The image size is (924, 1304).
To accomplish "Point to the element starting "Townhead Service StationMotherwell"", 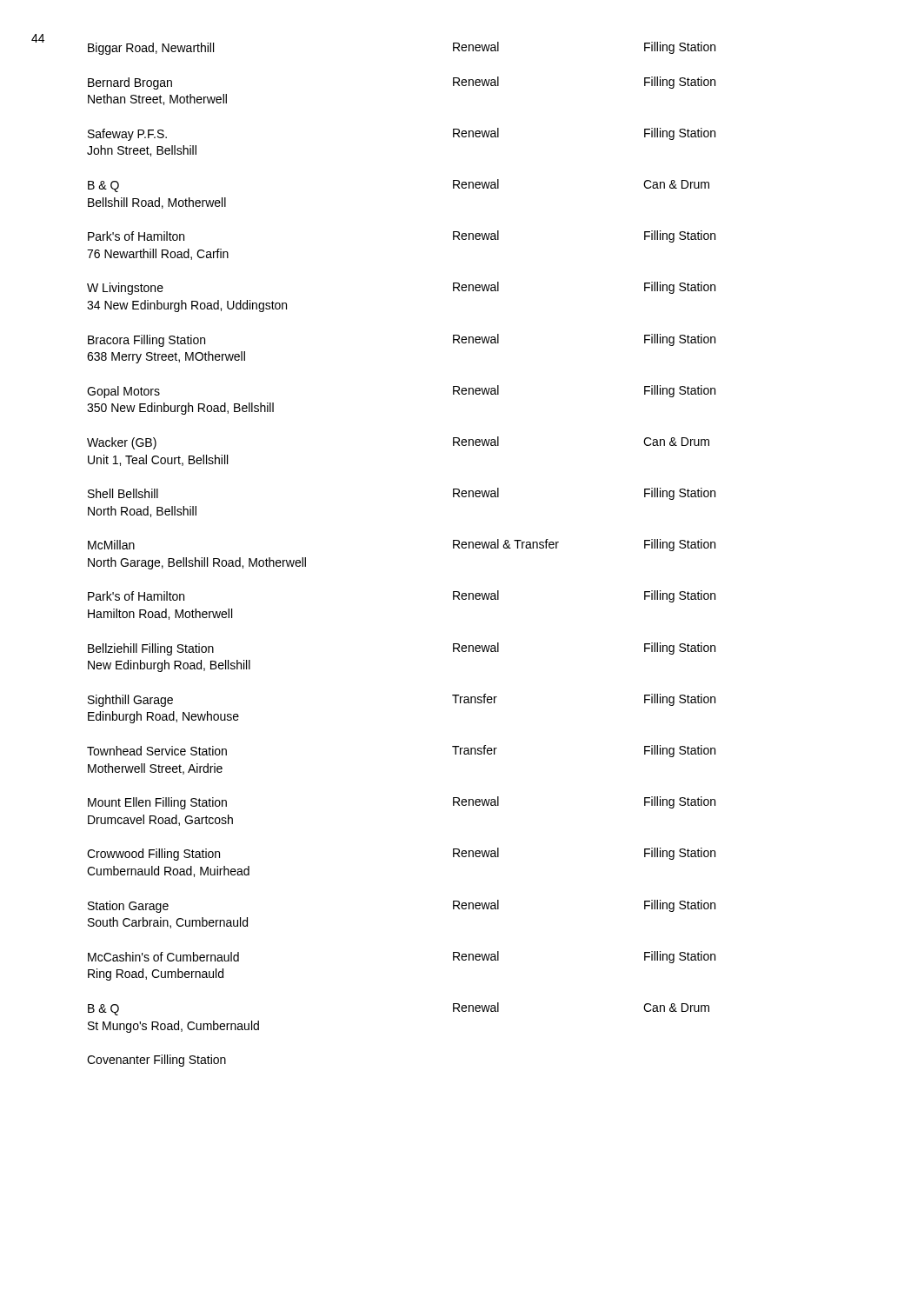I will [479, 760].
